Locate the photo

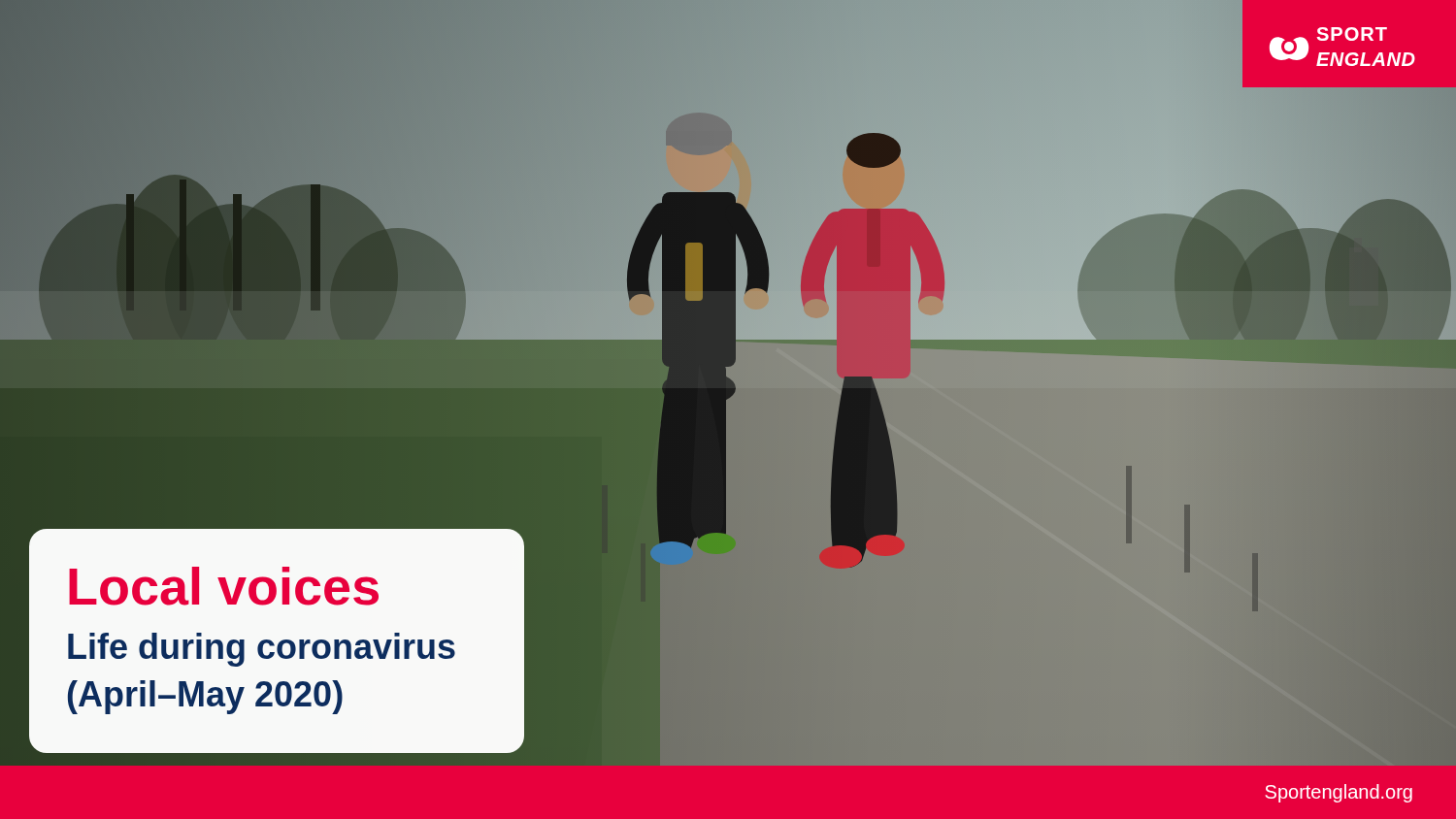click(728, 388)
